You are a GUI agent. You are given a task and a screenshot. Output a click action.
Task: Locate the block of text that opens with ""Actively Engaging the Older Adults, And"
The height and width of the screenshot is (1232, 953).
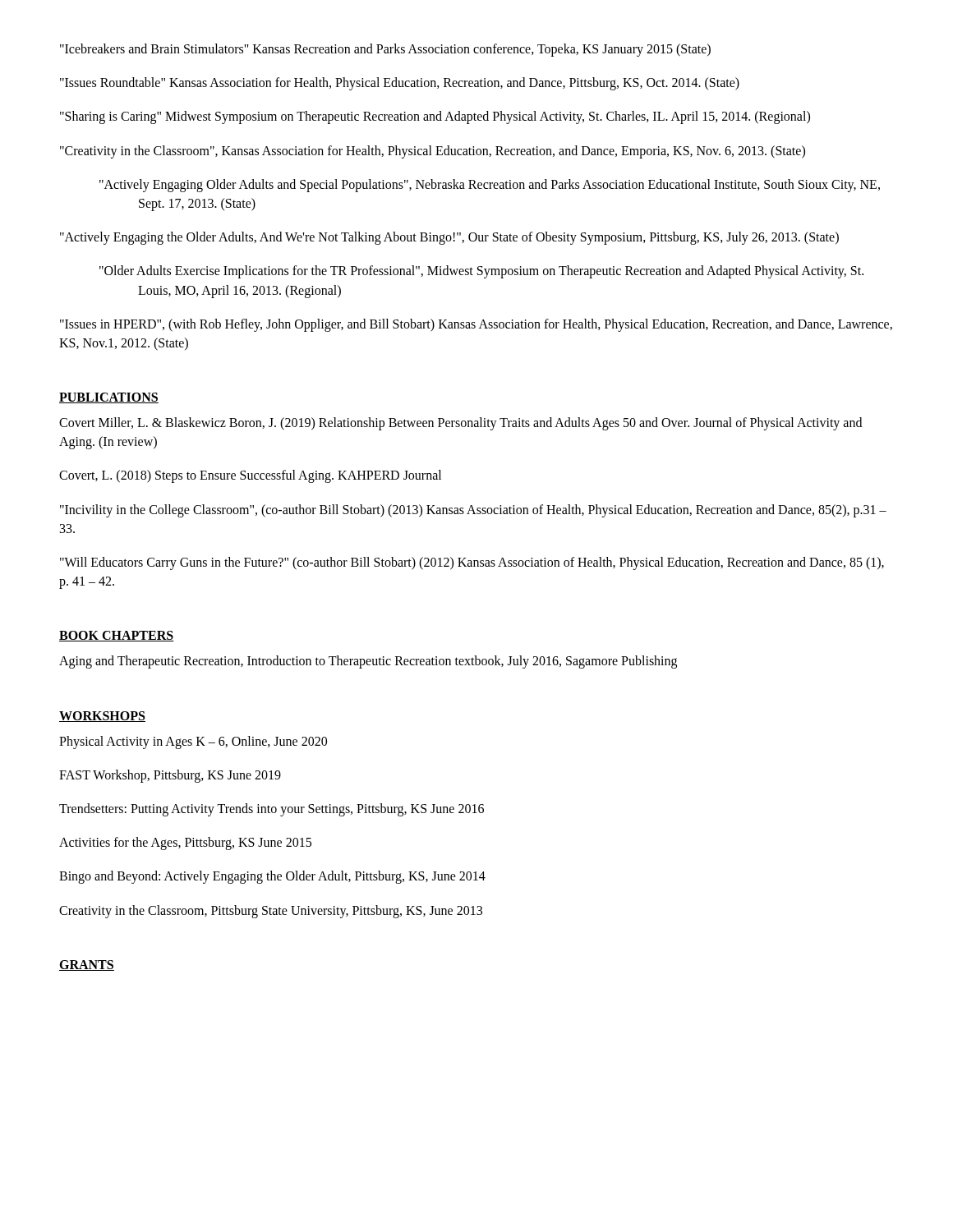tap(449, 237)
